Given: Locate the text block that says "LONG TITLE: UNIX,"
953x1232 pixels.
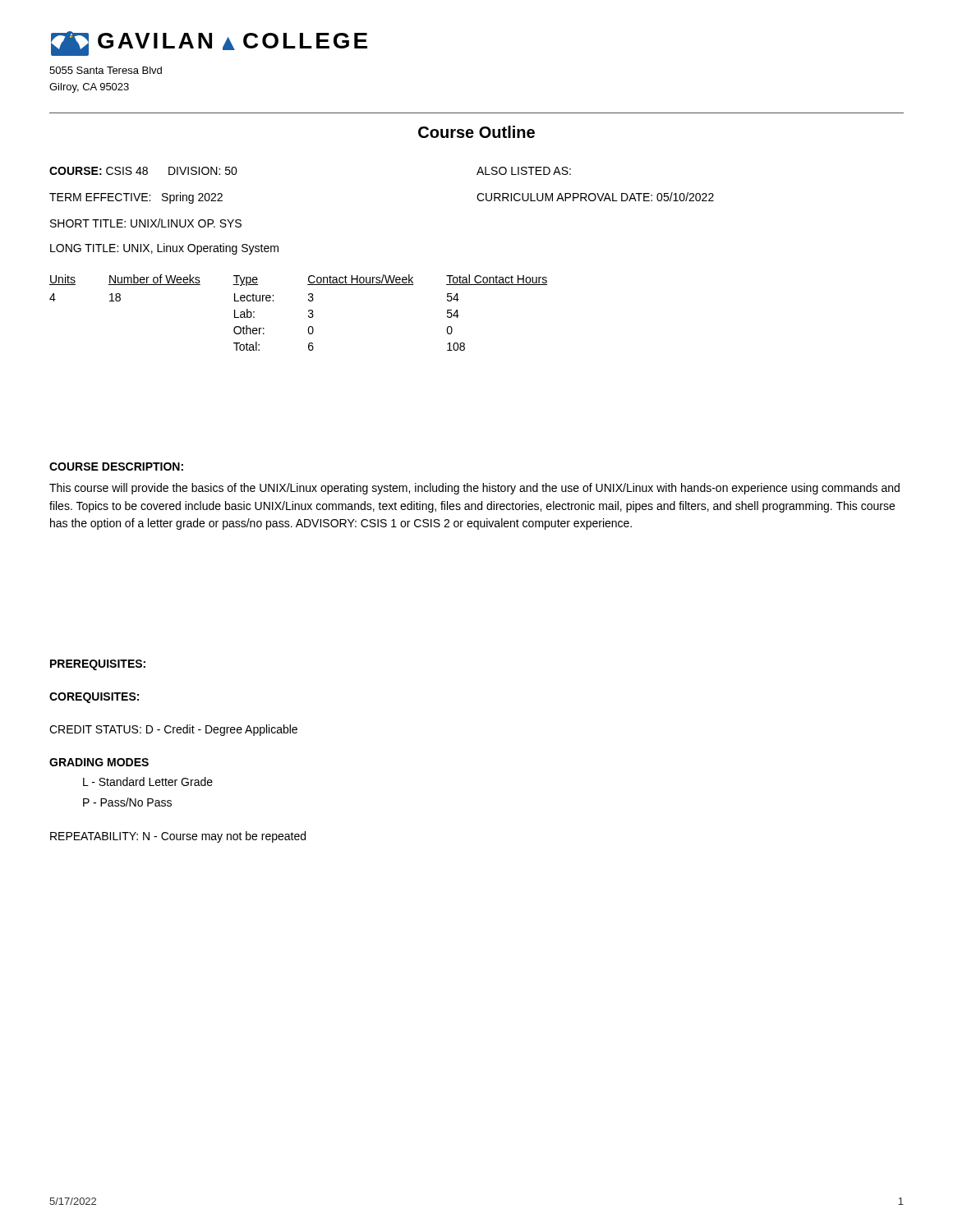Looking at the screenshot, I should click(x=164, y=248).
